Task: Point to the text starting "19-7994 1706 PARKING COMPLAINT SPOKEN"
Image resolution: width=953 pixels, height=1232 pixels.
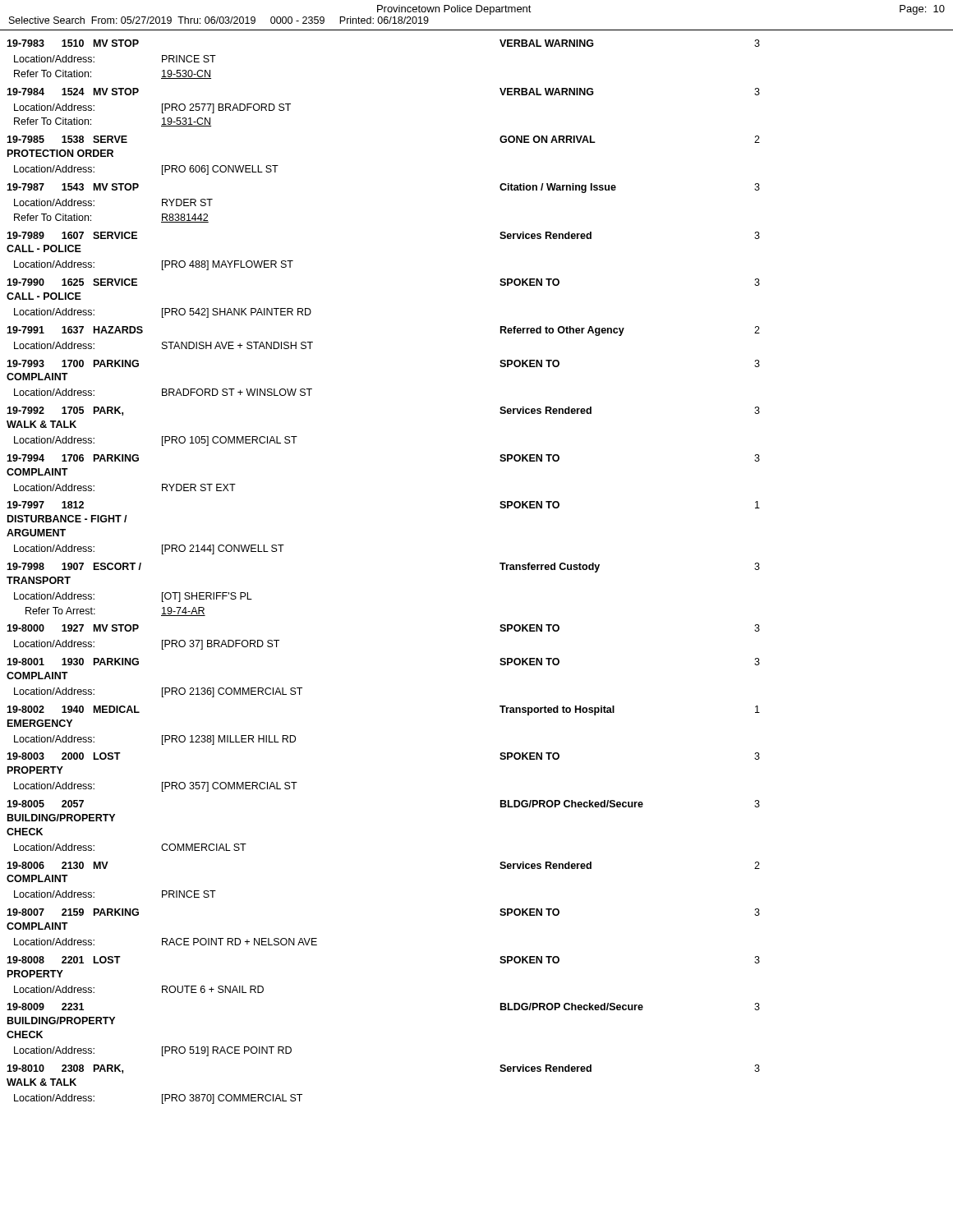Action: 25,458
